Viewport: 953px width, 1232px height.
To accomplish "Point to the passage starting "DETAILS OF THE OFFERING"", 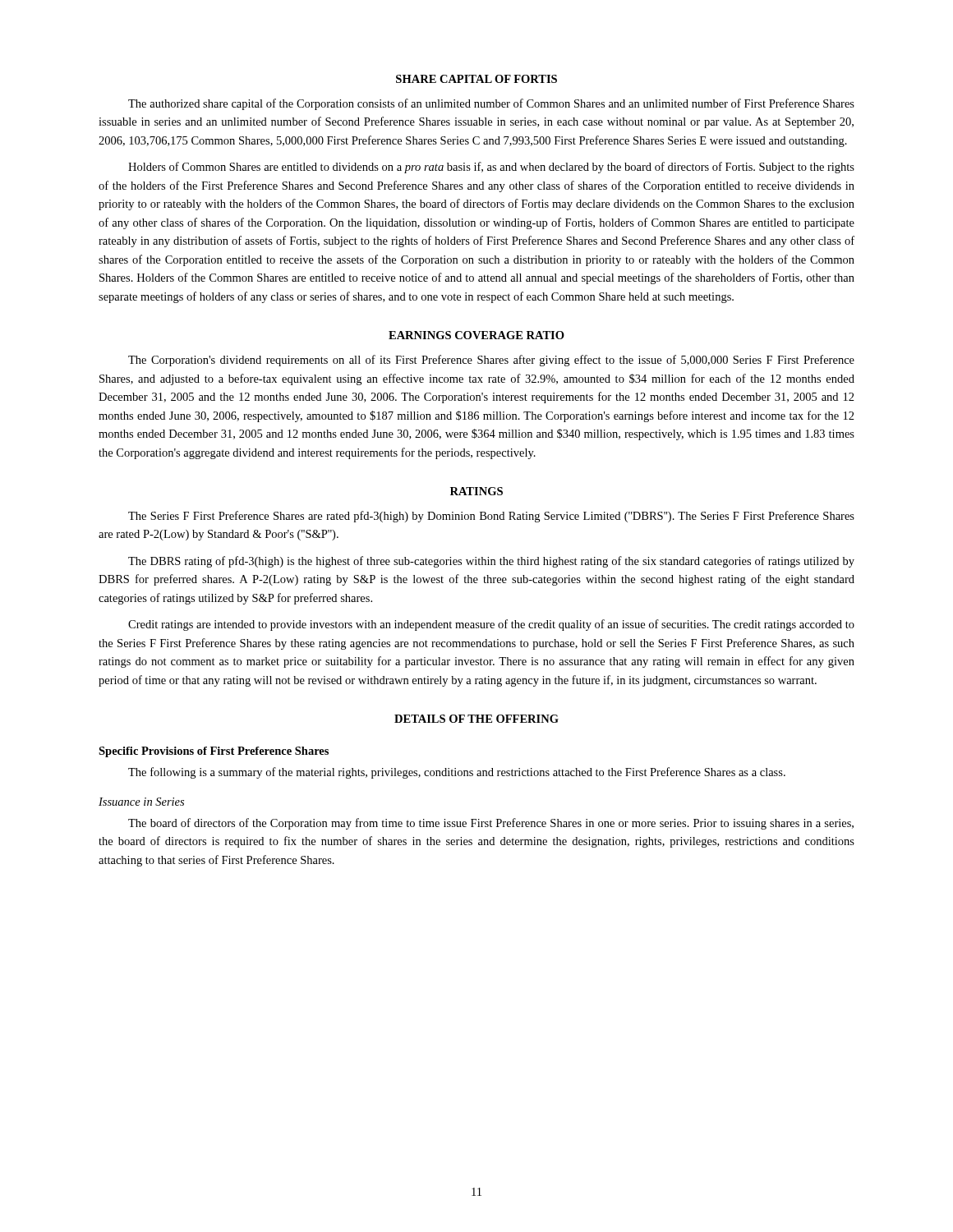I will [x=476, y=719].
